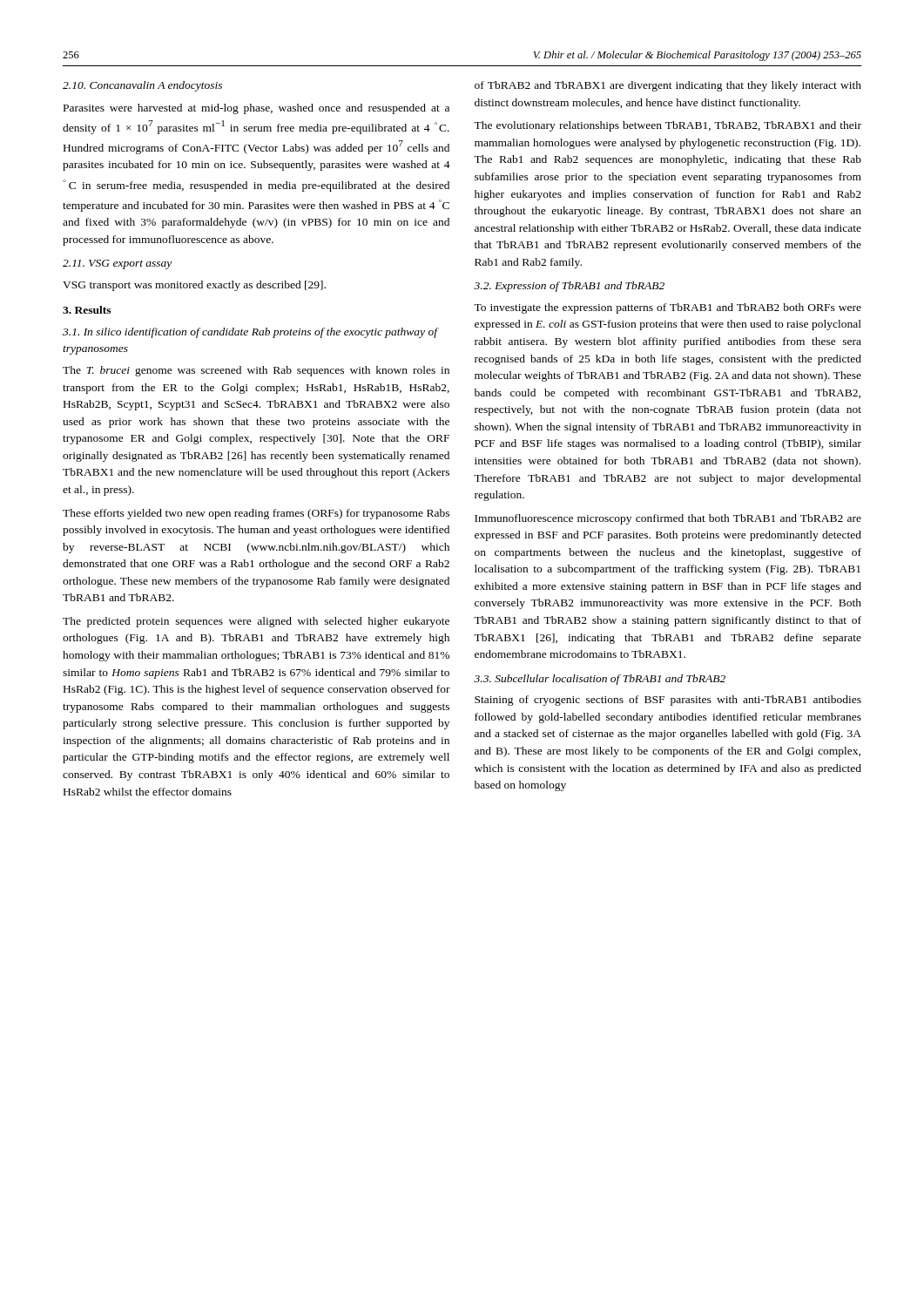The image size is (924, 1307).
Task: Find the section header that says "2.10. Concanavalin A"
Action: coord(143,85)
